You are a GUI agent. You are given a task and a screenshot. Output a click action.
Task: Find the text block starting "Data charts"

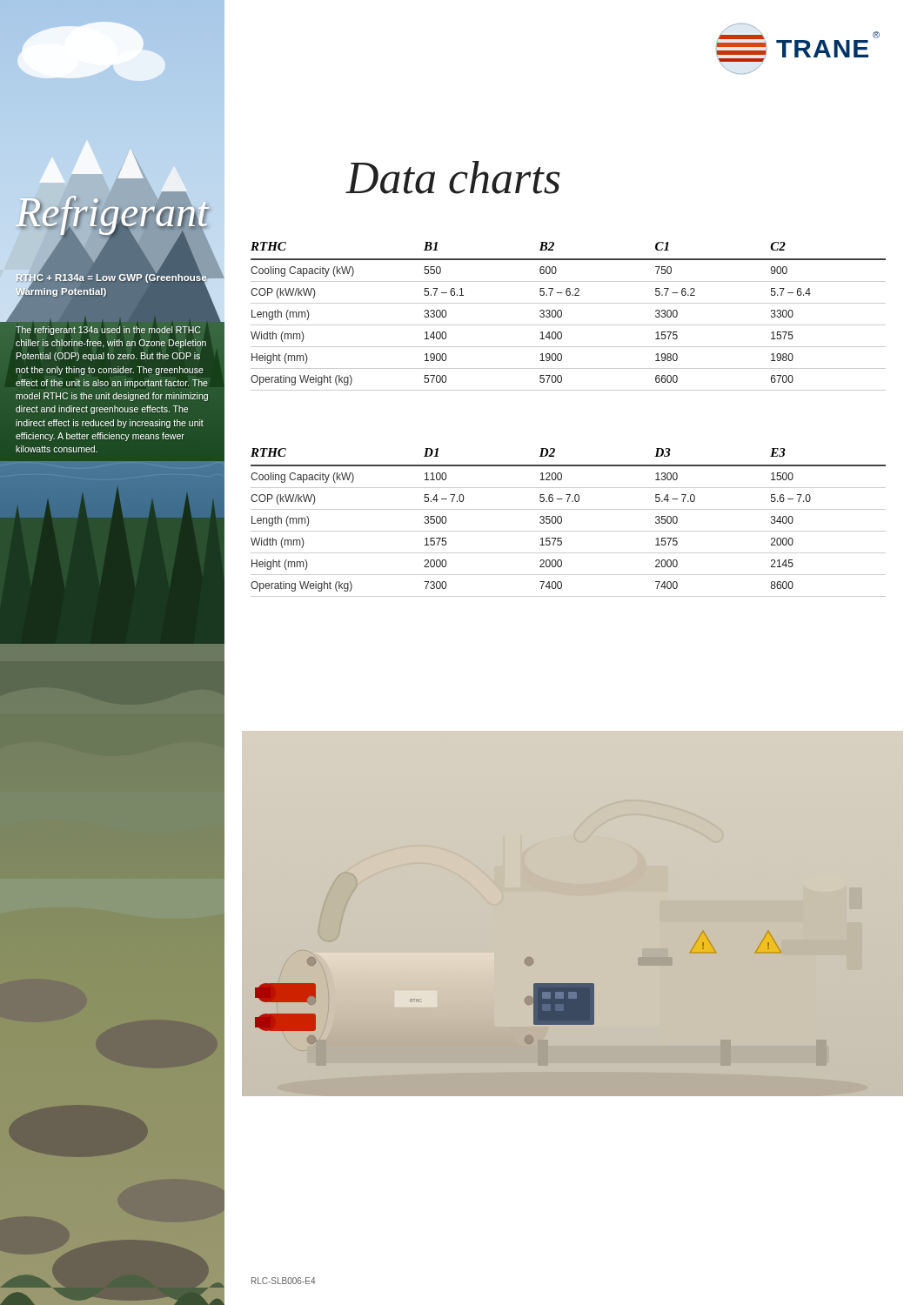(x=454, y=178)
